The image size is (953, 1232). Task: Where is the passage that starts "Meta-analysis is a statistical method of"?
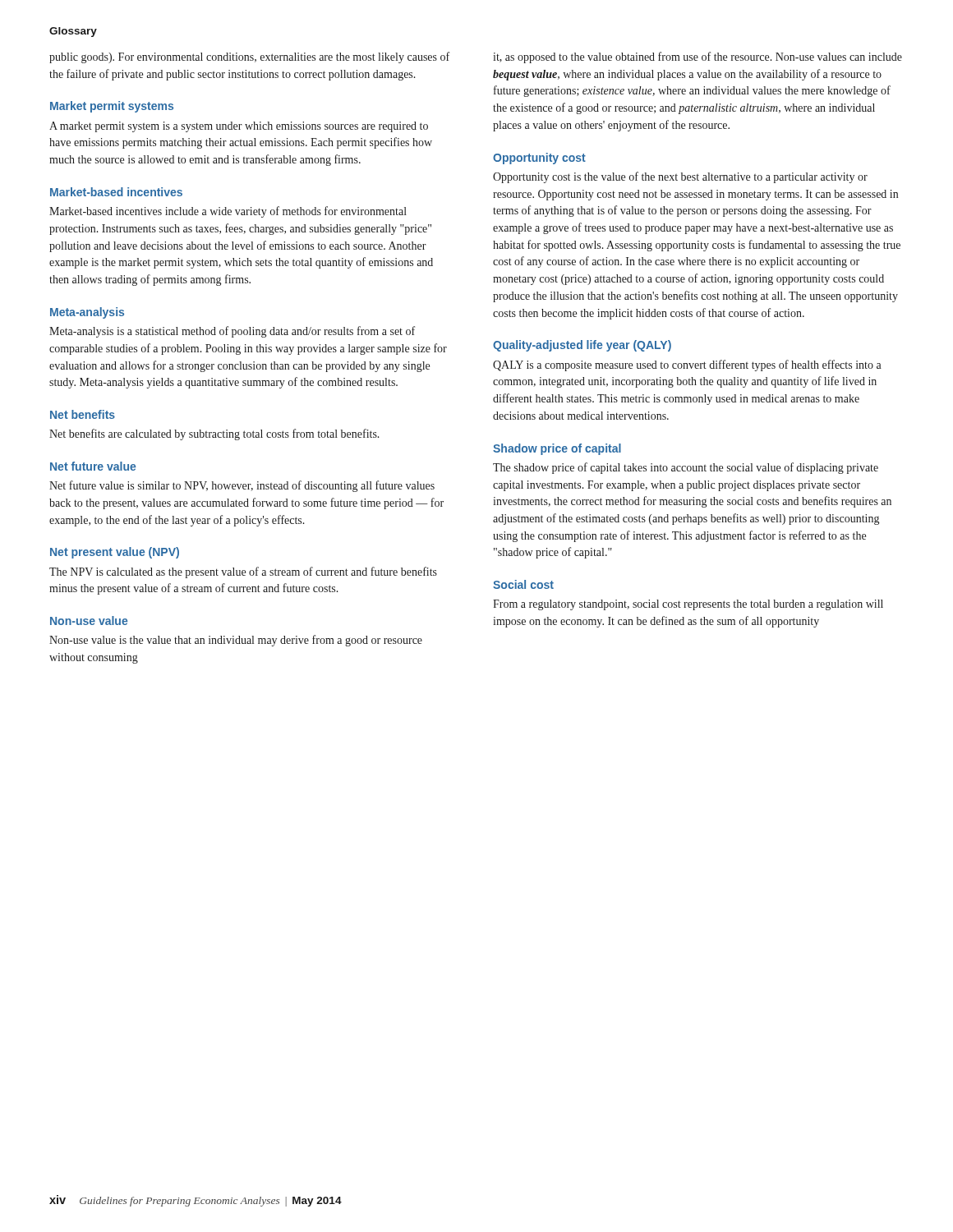(251, 358)
